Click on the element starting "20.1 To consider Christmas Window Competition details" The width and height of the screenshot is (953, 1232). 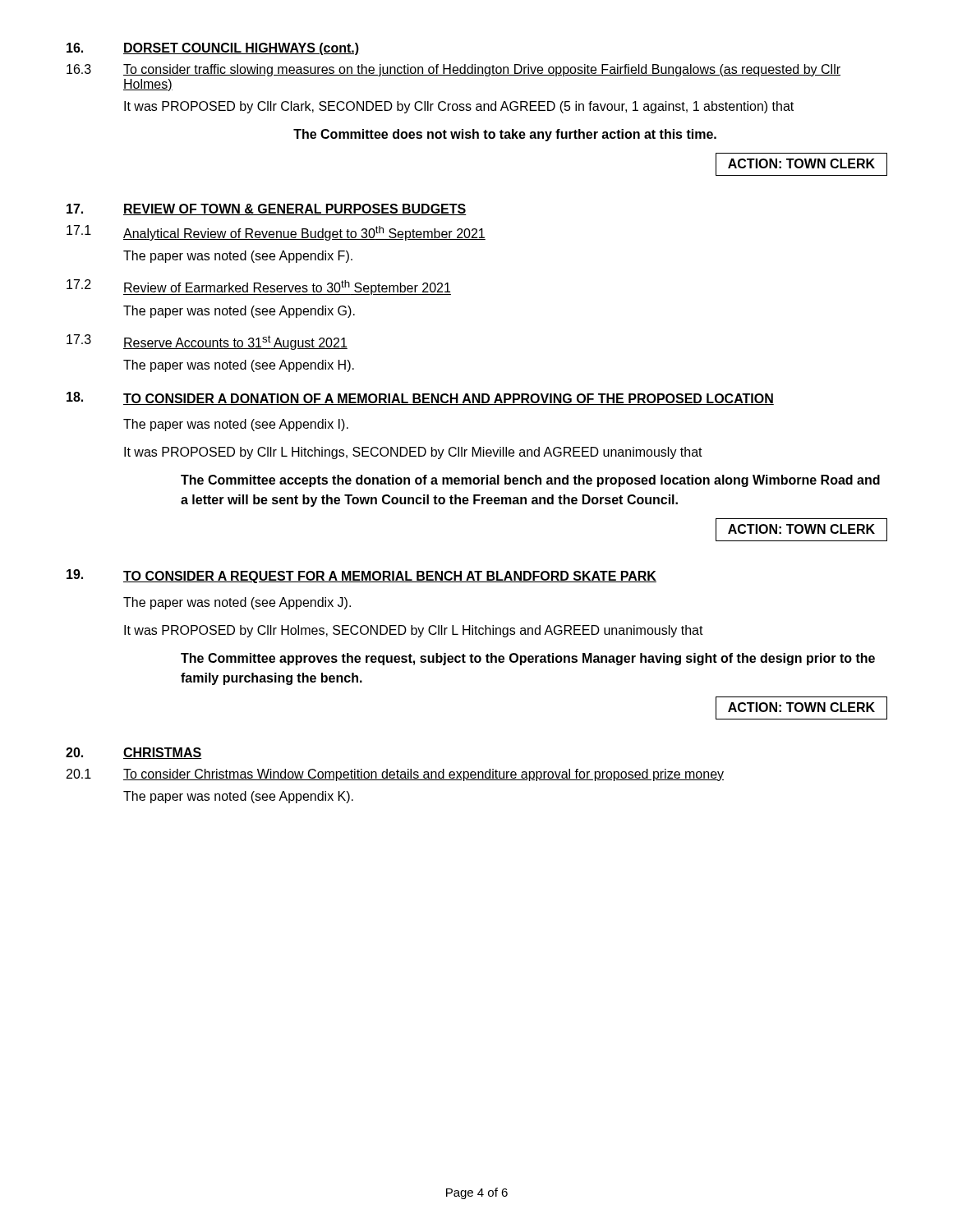[x=395, y=774]
